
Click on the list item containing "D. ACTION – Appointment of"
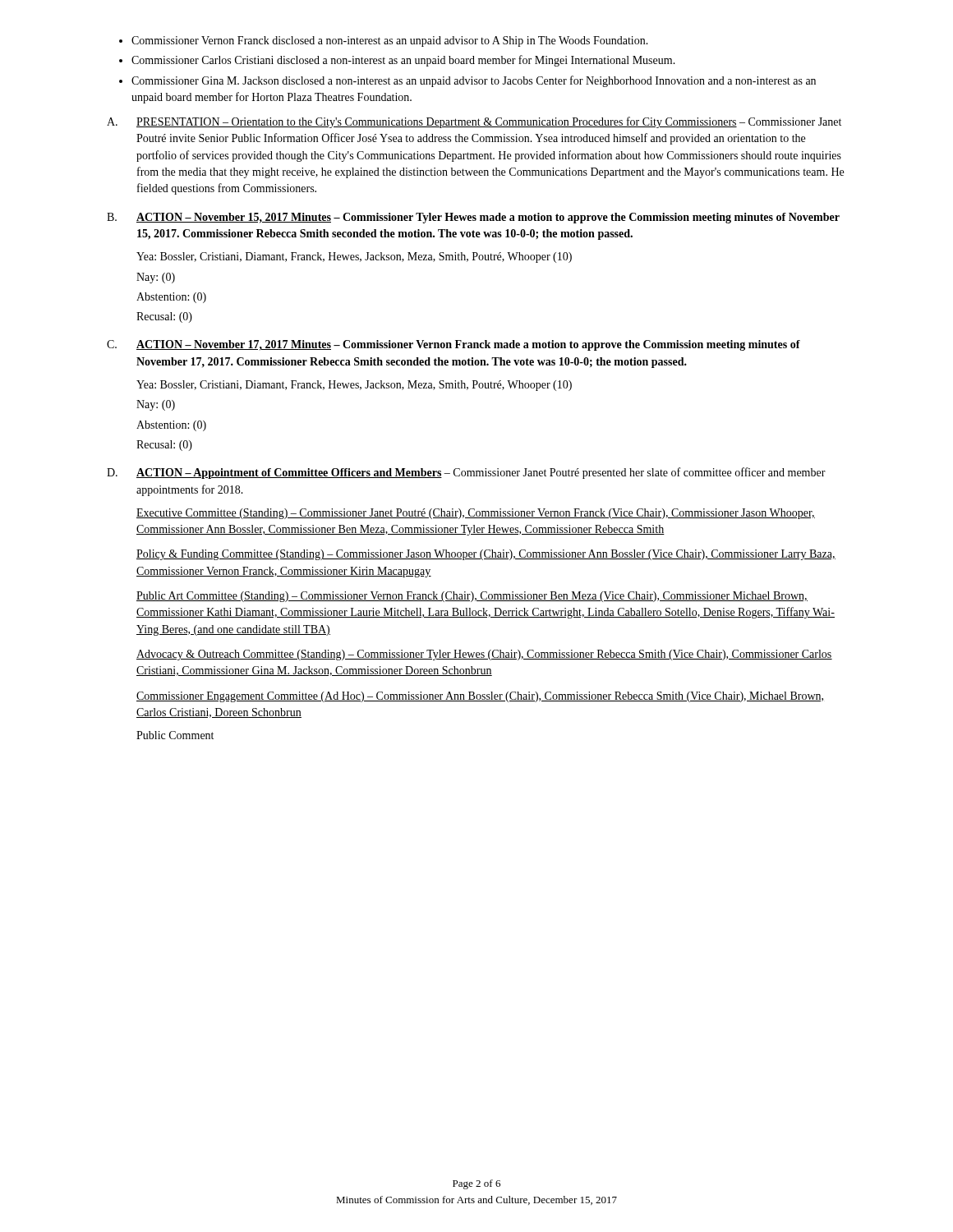[x=476, y=482]
